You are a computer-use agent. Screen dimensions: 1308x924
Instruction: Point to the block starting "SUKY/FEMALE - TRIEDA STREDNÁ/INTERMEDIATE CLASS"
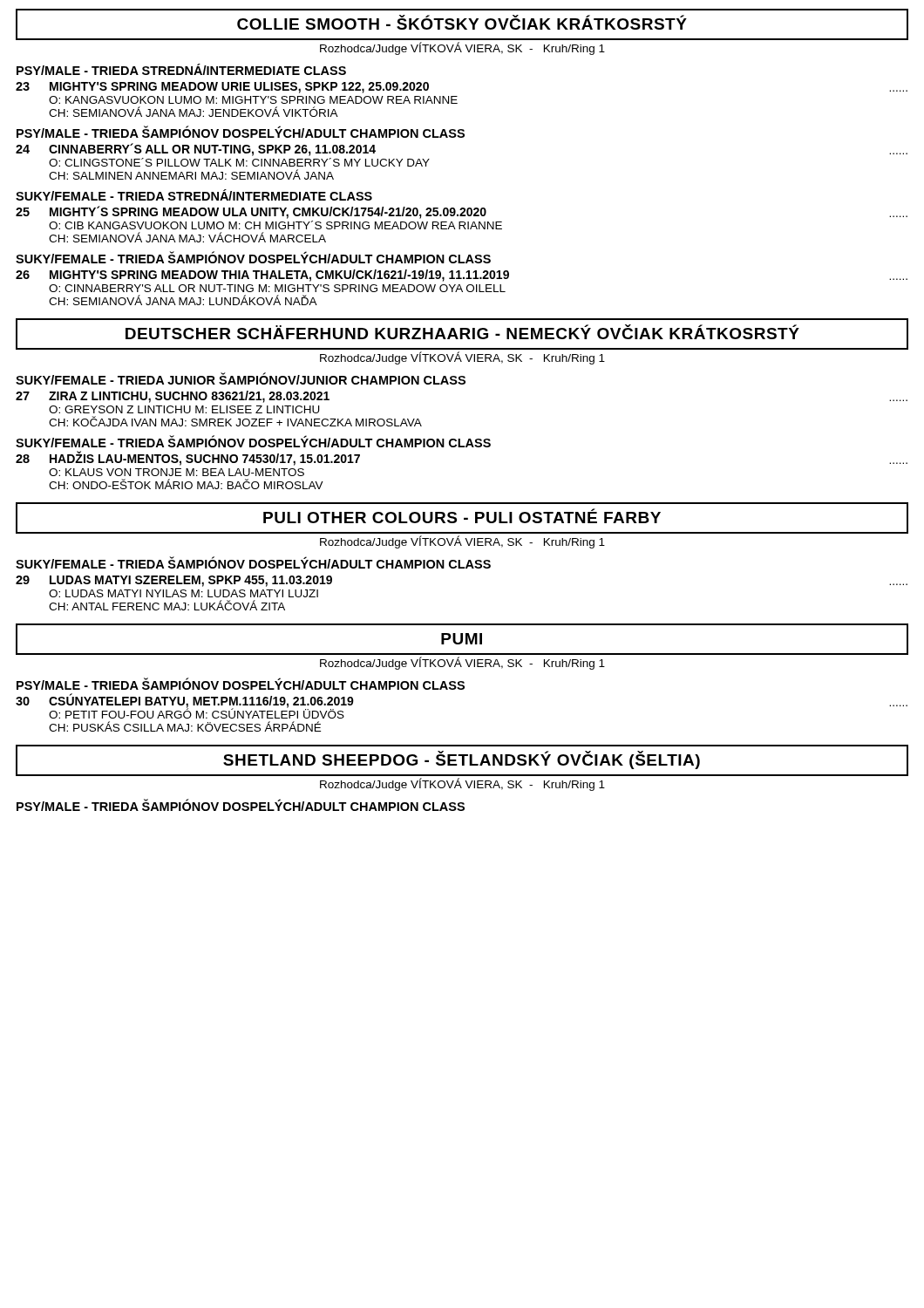(x=194, y=196)
